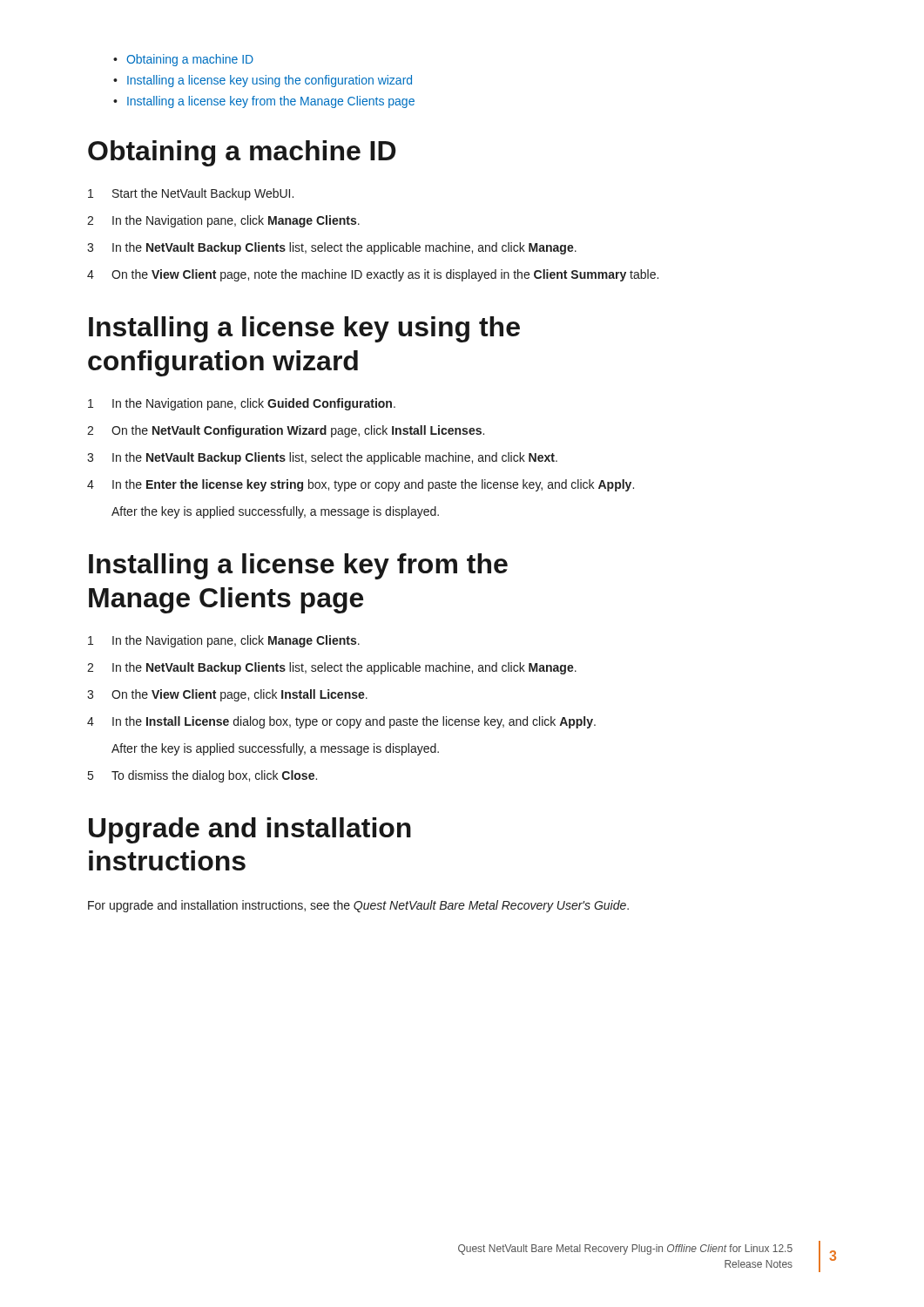Click the passage that begins "4 In the Install License dialog box, type"
Image resolution: width=924 pixels, height=1307 pixels.
(444, 722)
